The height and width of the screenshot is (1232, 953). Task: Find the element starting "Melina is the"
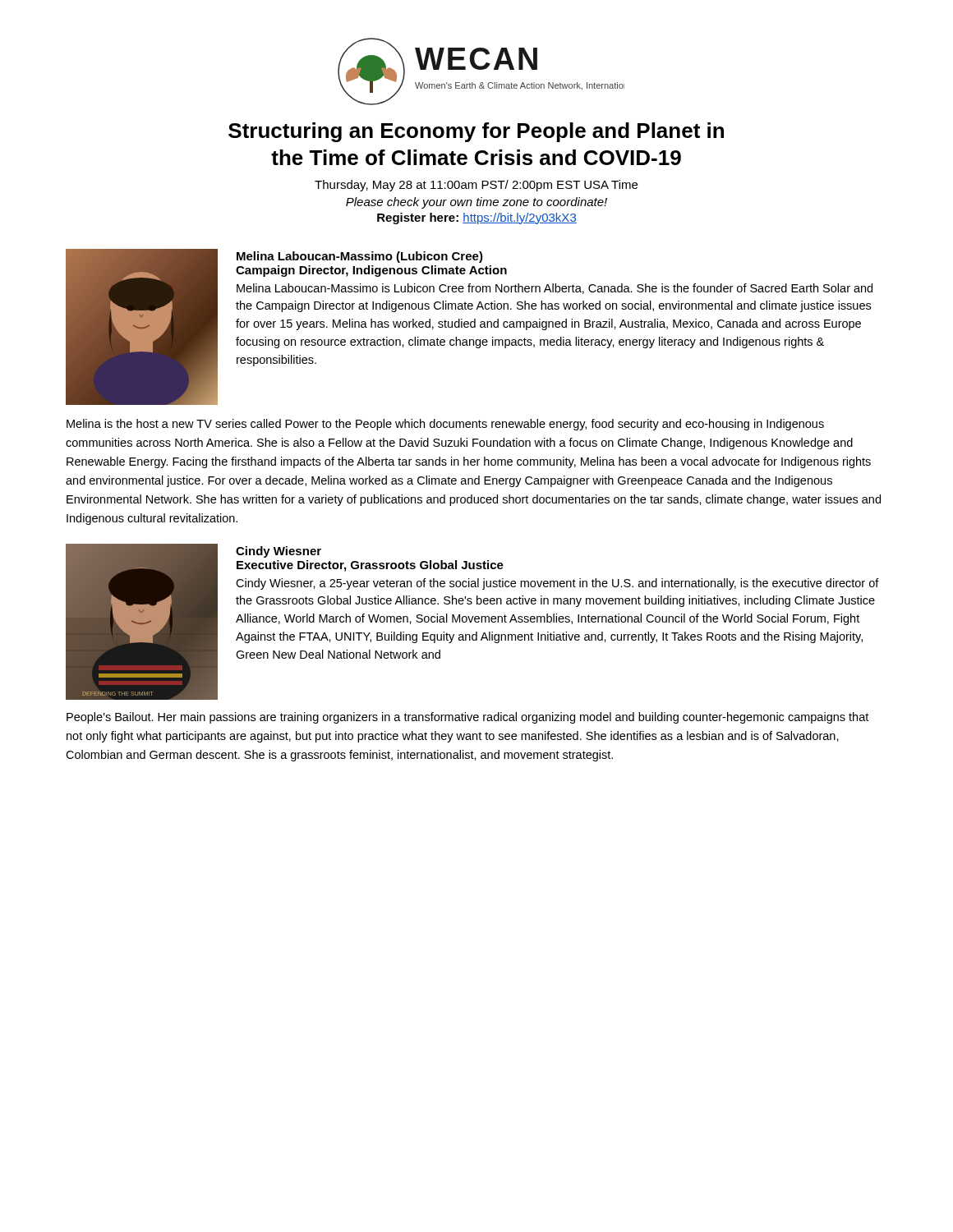476,471
